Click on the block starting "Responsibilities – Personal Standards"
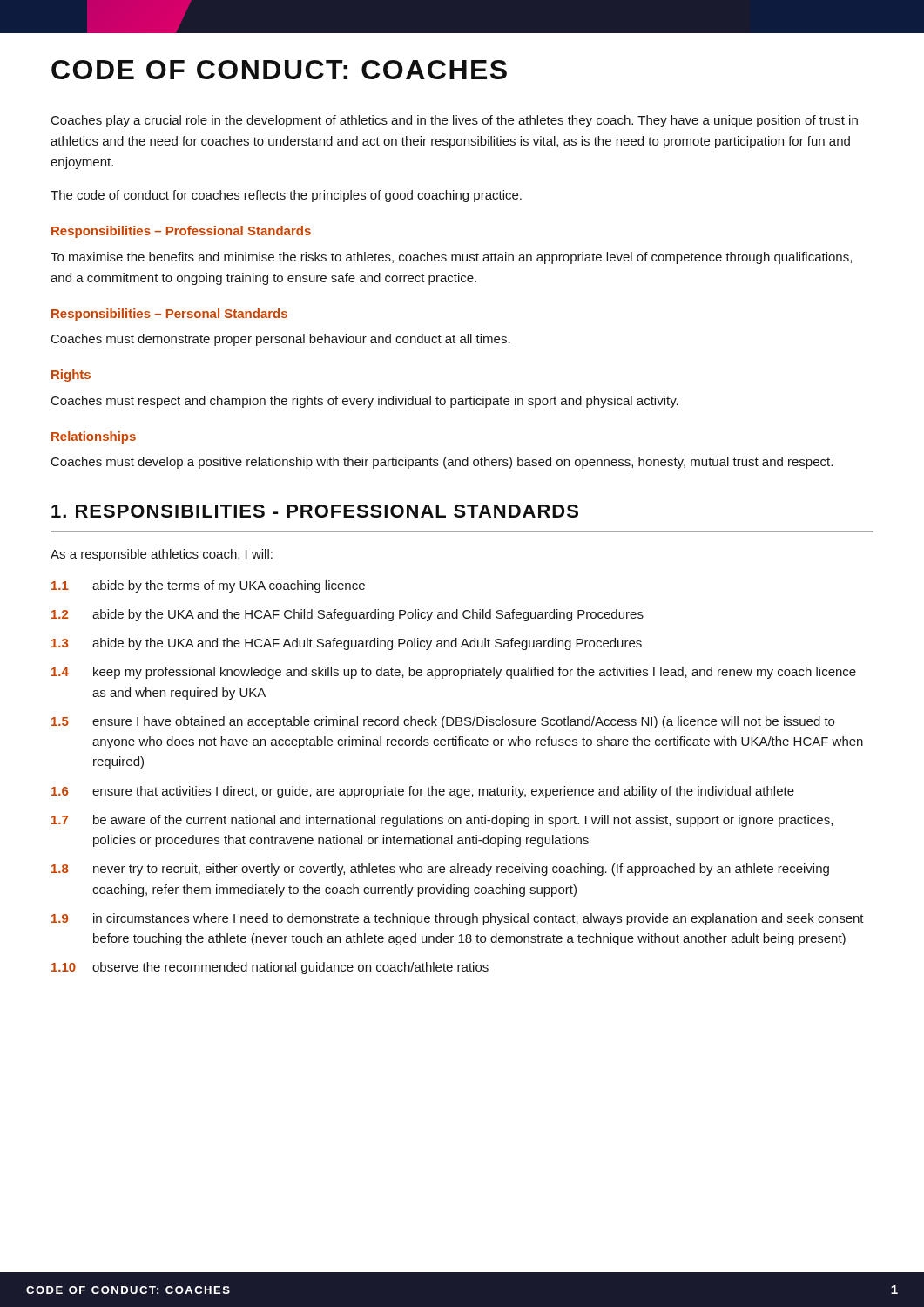Viewport: 924px width, 1307px height. pyautogui.click(x=169, y=315)
